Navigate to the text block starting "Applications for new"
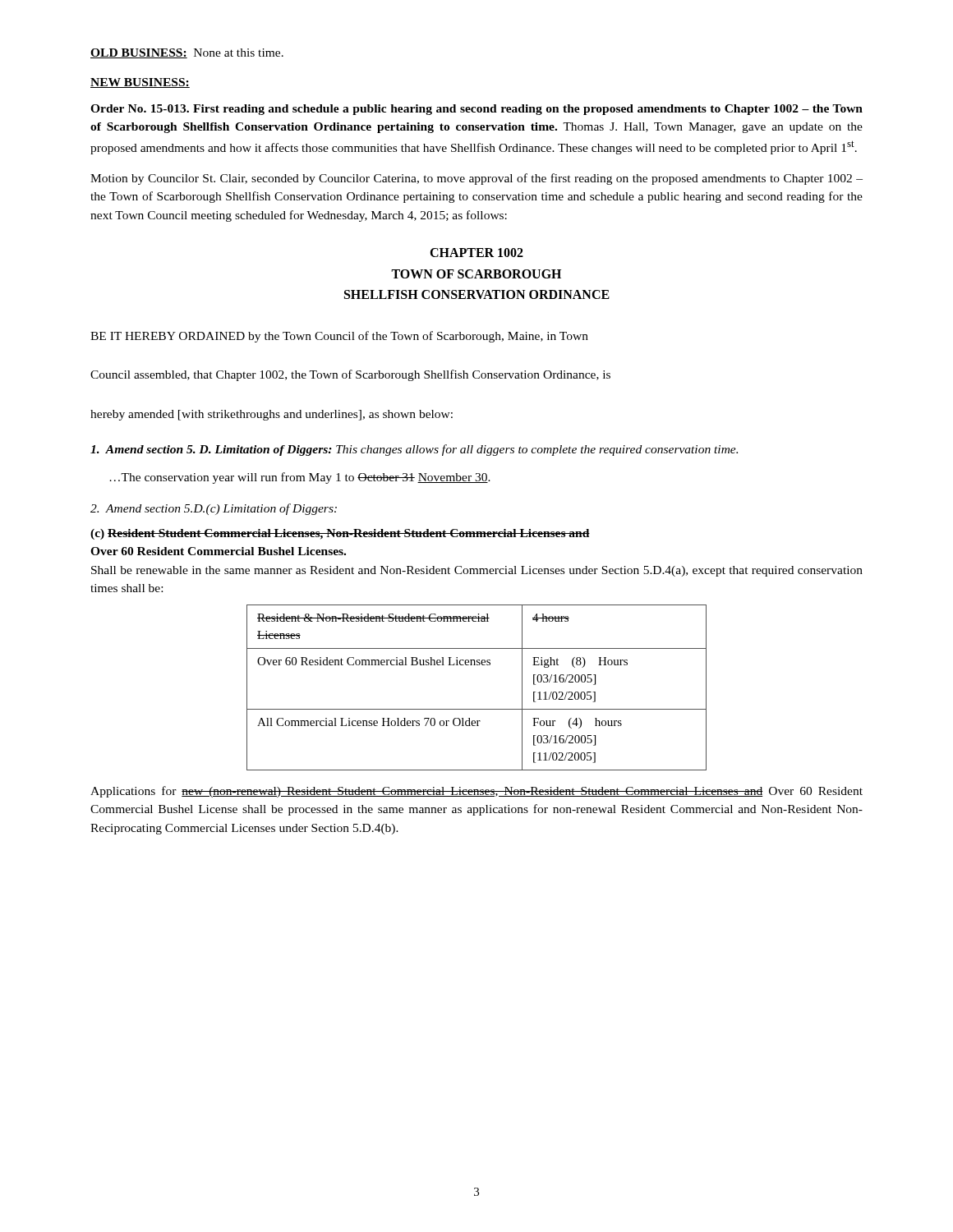Screen dimensions: 1232x953 point(476,809)
